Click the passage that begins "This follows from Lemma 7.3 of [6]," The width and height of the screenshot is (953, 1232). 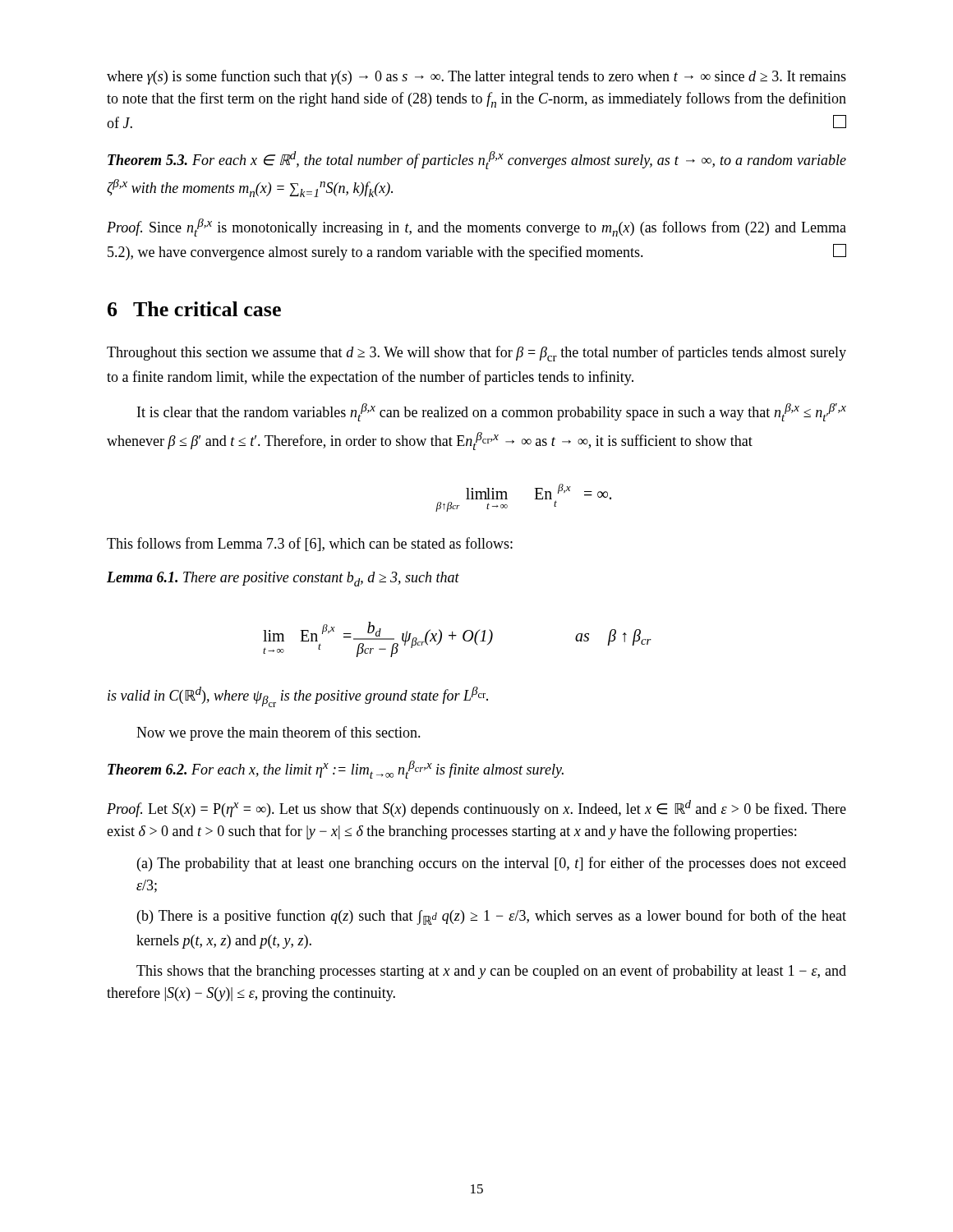tap(476, 544)
